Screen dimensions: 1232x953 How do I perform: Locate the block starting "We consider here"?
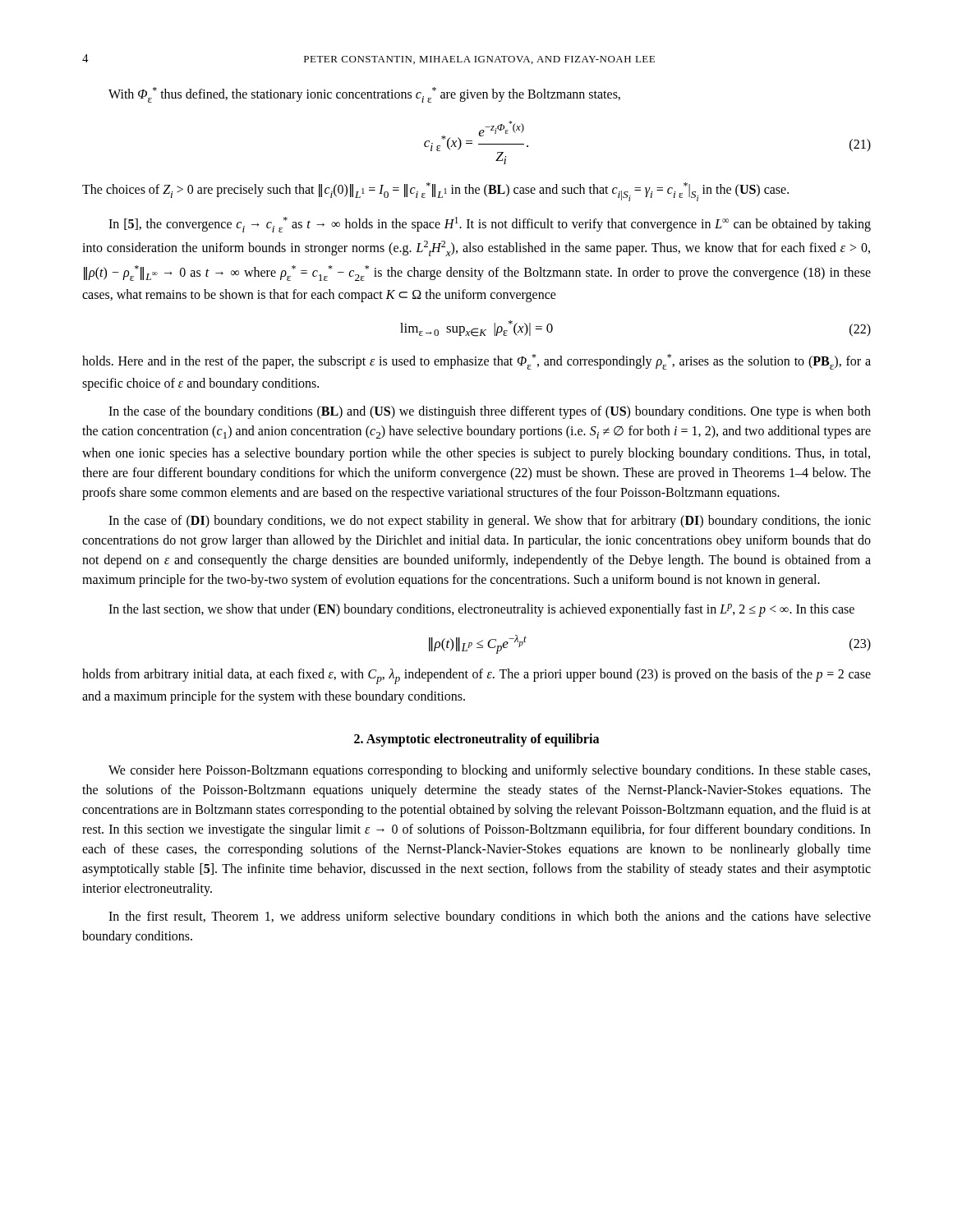pyautogui.click(x=476, y=829)
